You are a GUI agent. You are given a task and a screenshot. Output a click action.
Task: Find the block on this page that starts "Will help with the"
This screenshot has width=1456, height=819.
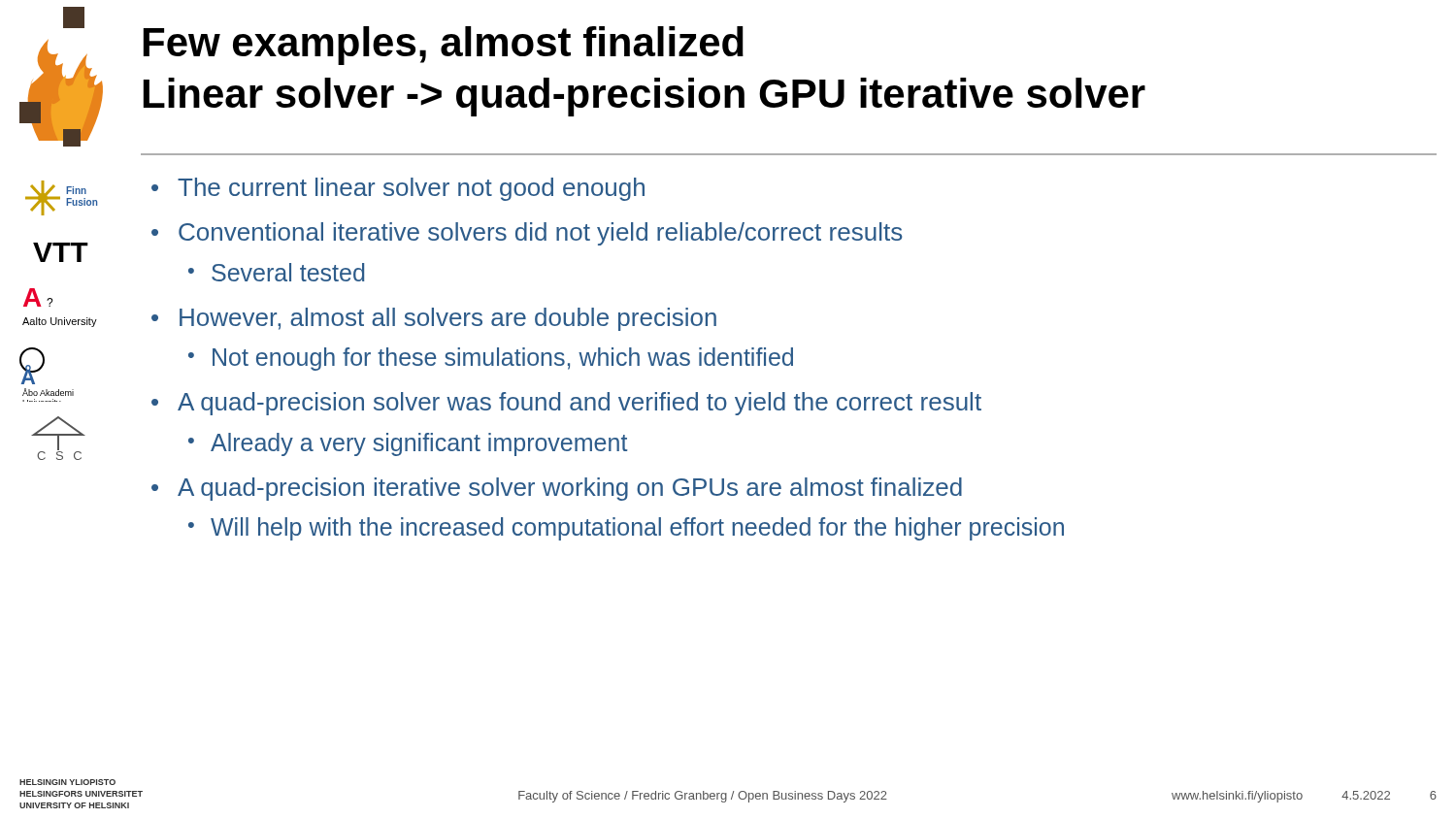pos(638,527)
